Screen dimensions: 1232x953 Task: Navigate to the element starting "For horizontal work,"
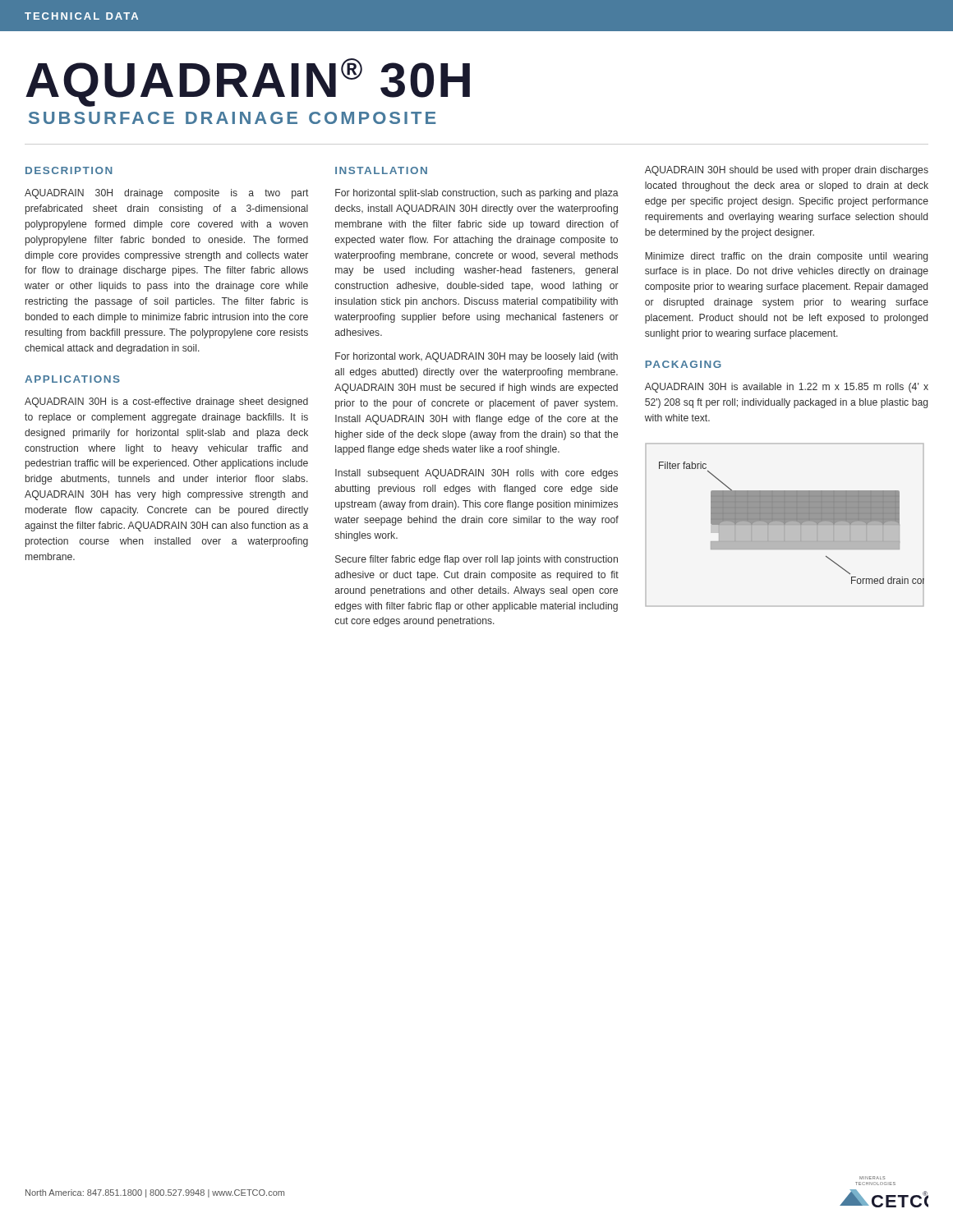pos(476,403)
